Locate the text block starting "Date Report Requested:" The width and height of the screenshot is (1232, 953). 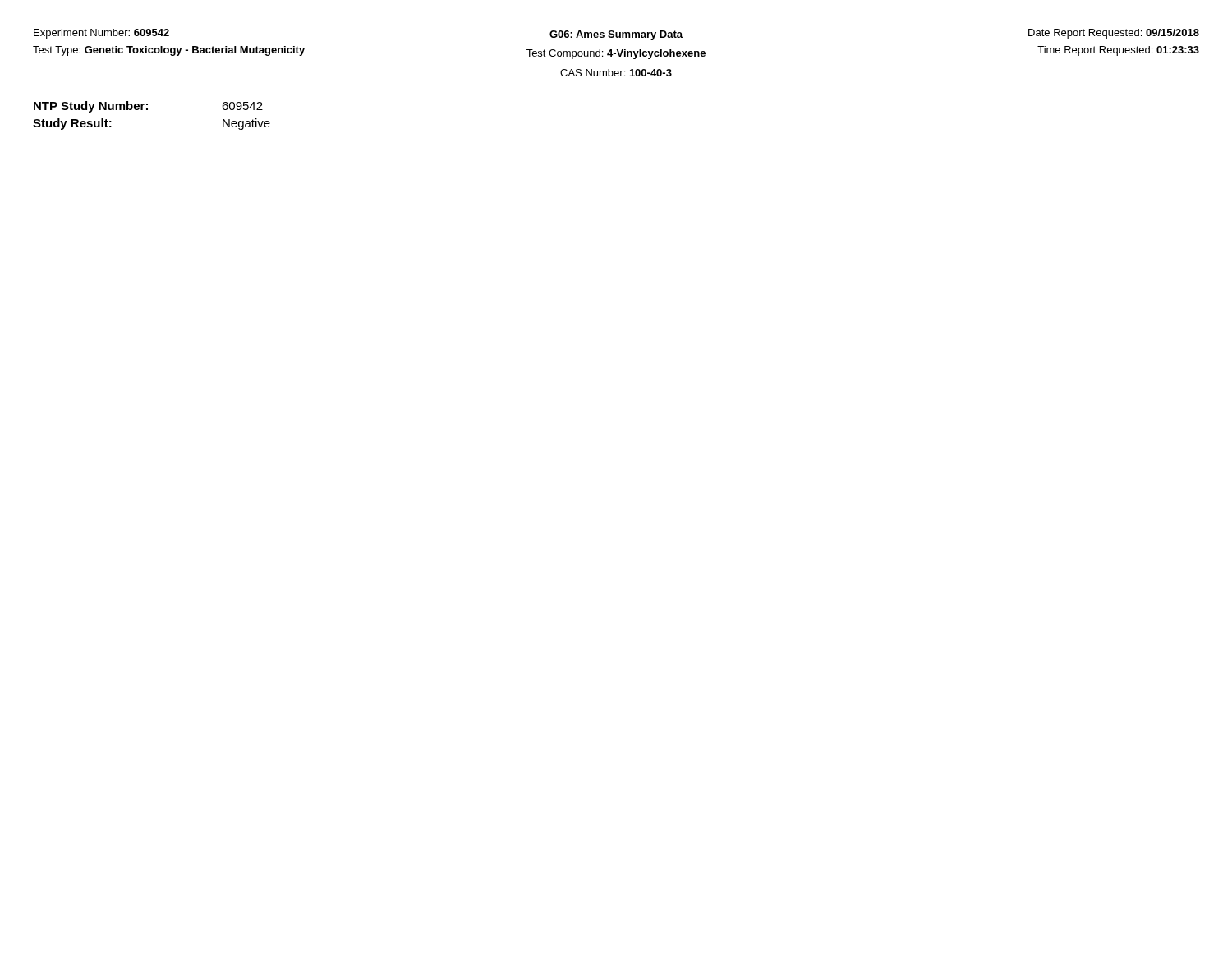tap(1113, 41)
